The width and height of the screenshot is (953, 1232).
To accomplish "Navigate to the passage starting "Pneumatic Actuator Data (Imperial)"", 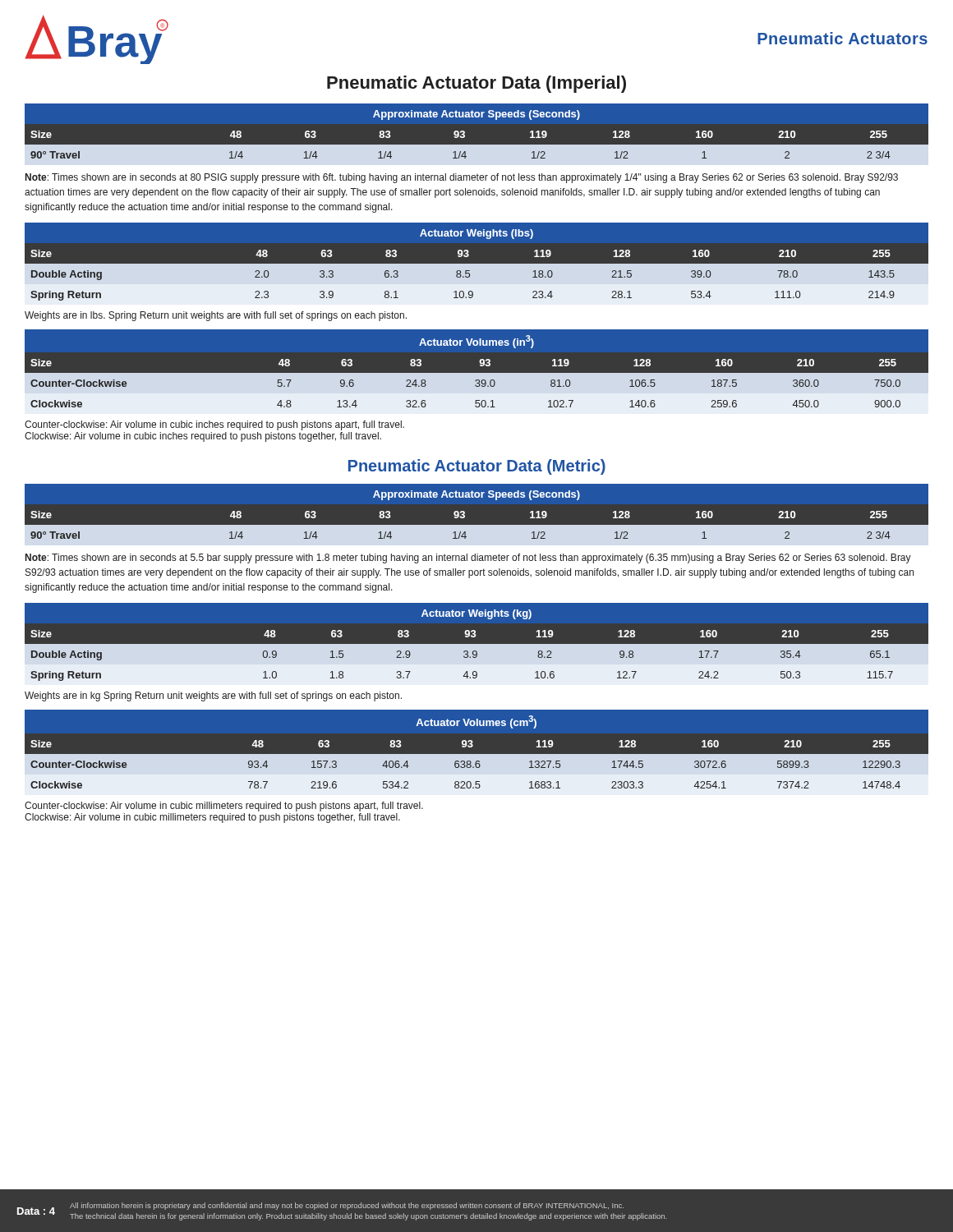I will click(476, 83).
